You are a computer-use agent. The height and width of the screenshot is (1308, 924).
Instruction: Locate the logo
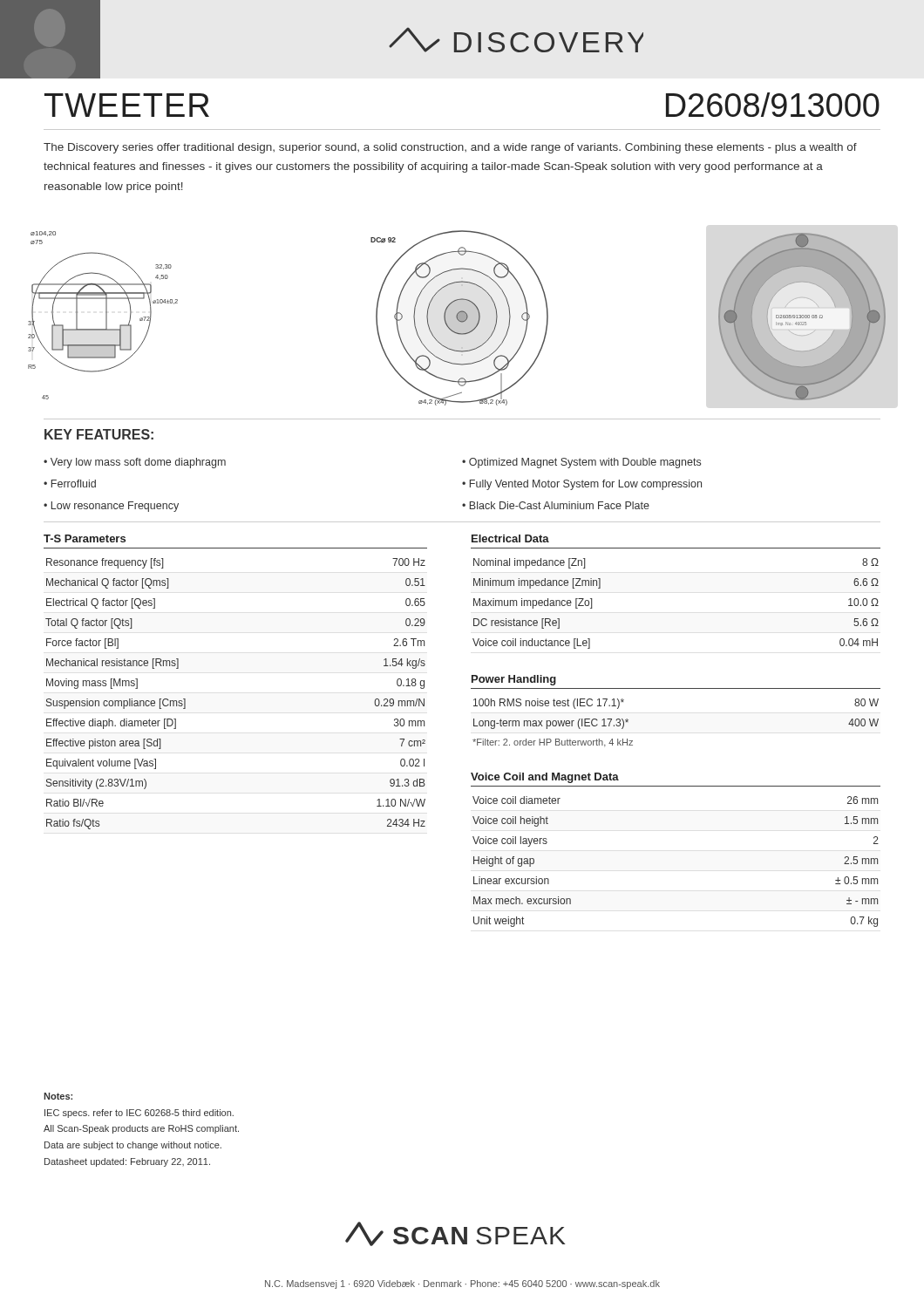pyautogui.click(x=462, y=1230)
